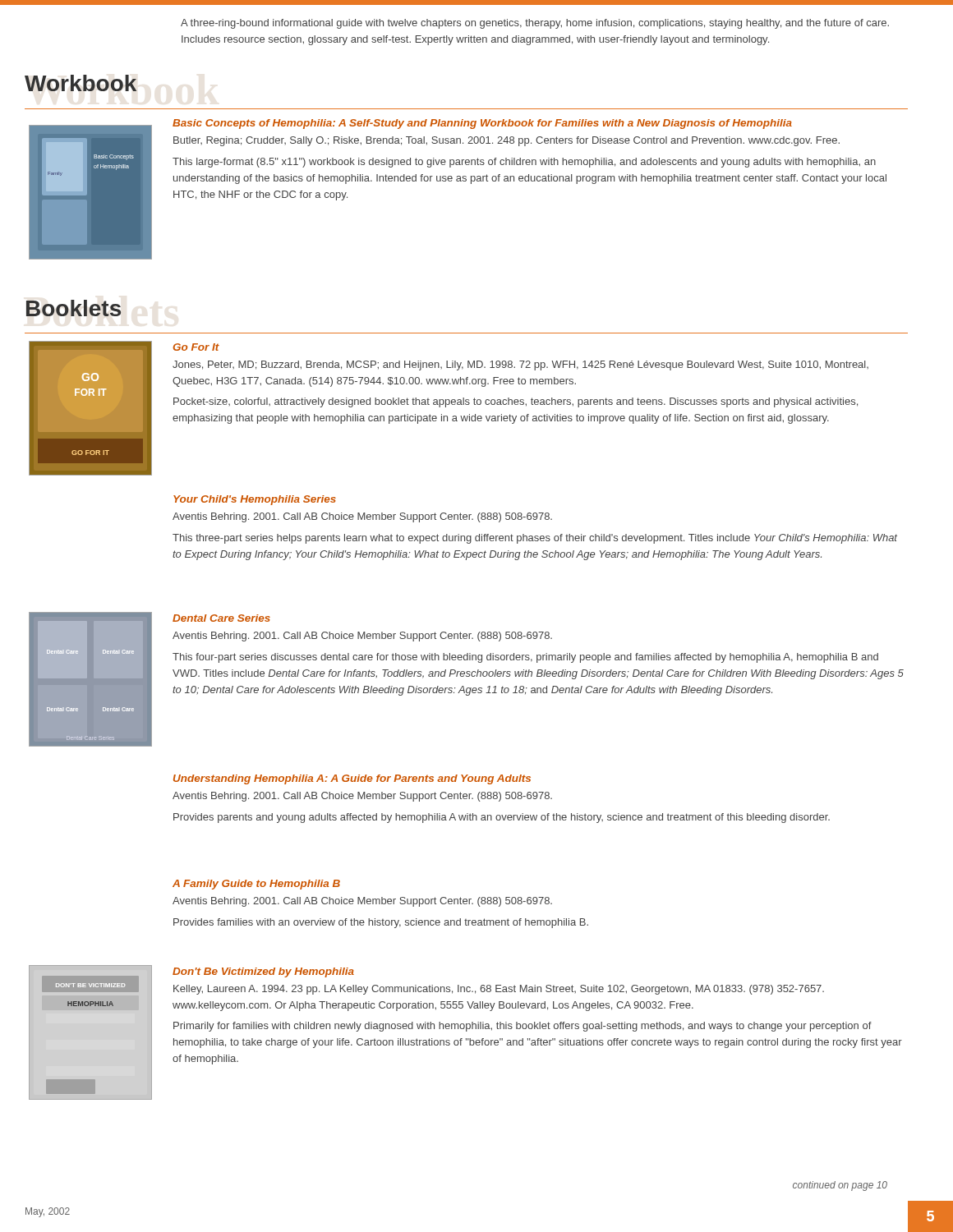Click on the text block containing "Provides parents and"
Screen dimensions: 1232x953
502,816
